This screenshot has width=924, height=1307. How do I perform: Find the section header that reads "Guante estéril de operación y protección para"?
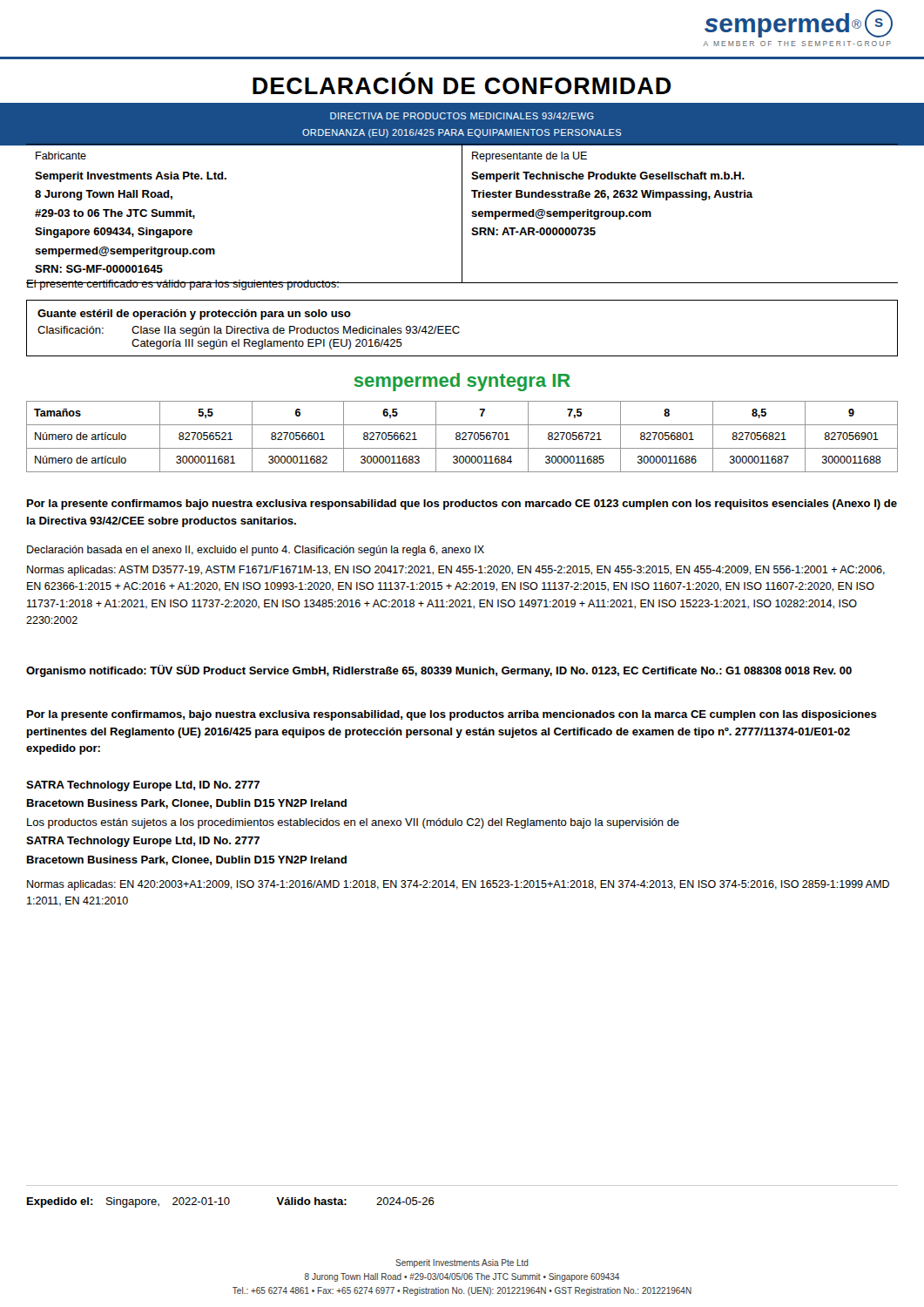(462, 328)
